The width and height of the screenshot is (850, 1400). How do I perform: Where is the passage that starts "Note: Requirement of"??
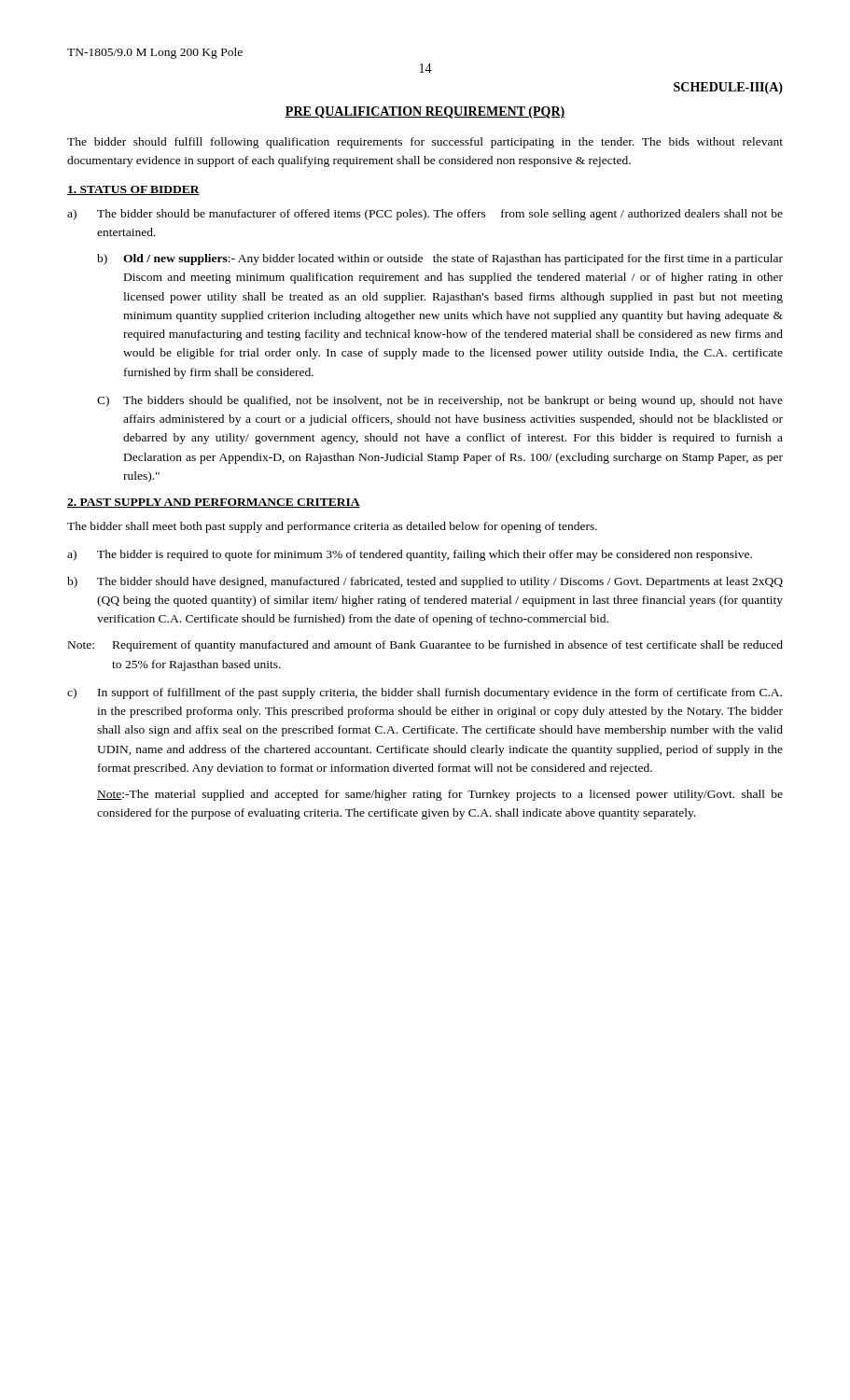click(425, 655)
